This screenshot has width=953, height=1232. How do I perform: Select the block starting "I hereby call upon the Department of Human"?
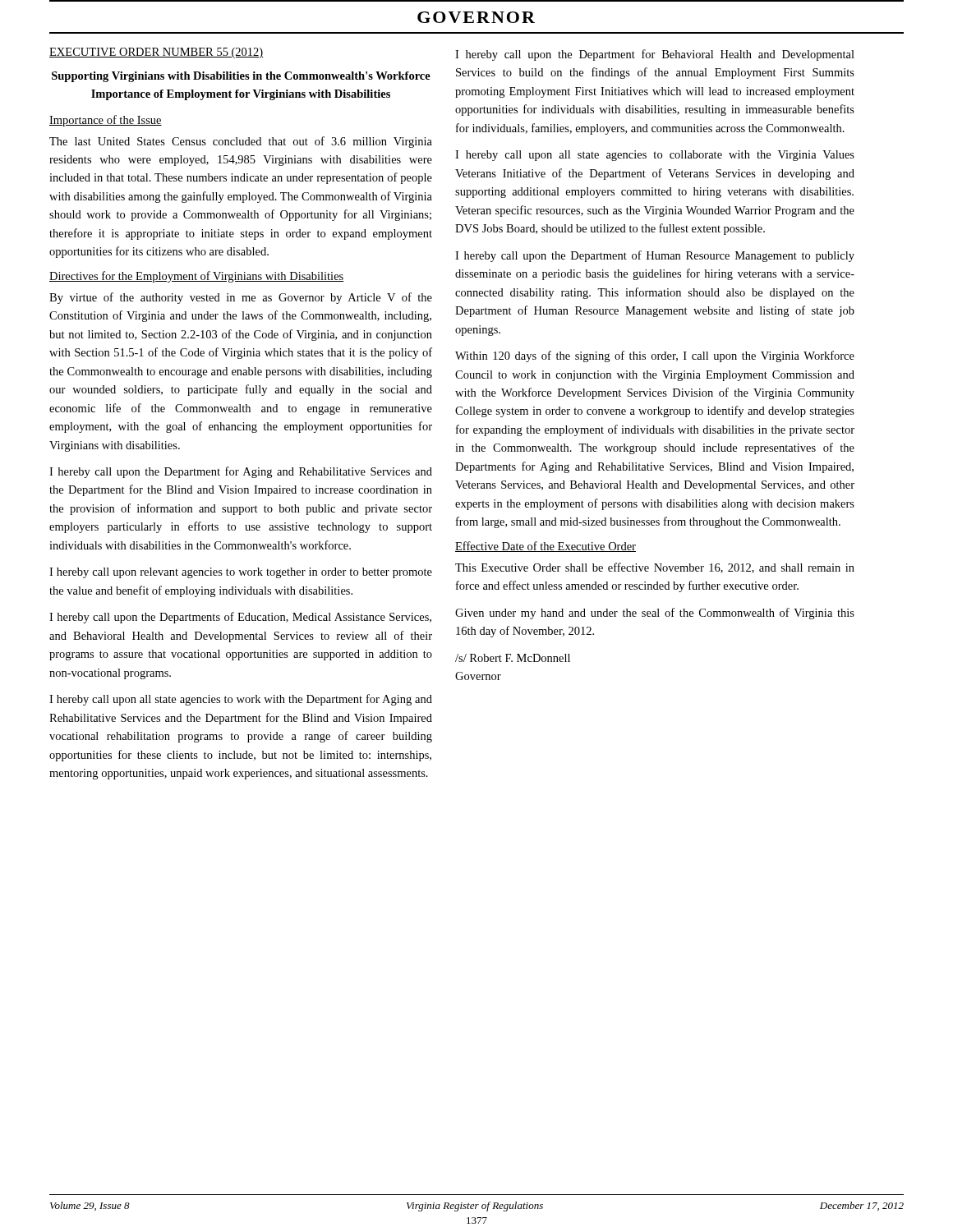655,292
